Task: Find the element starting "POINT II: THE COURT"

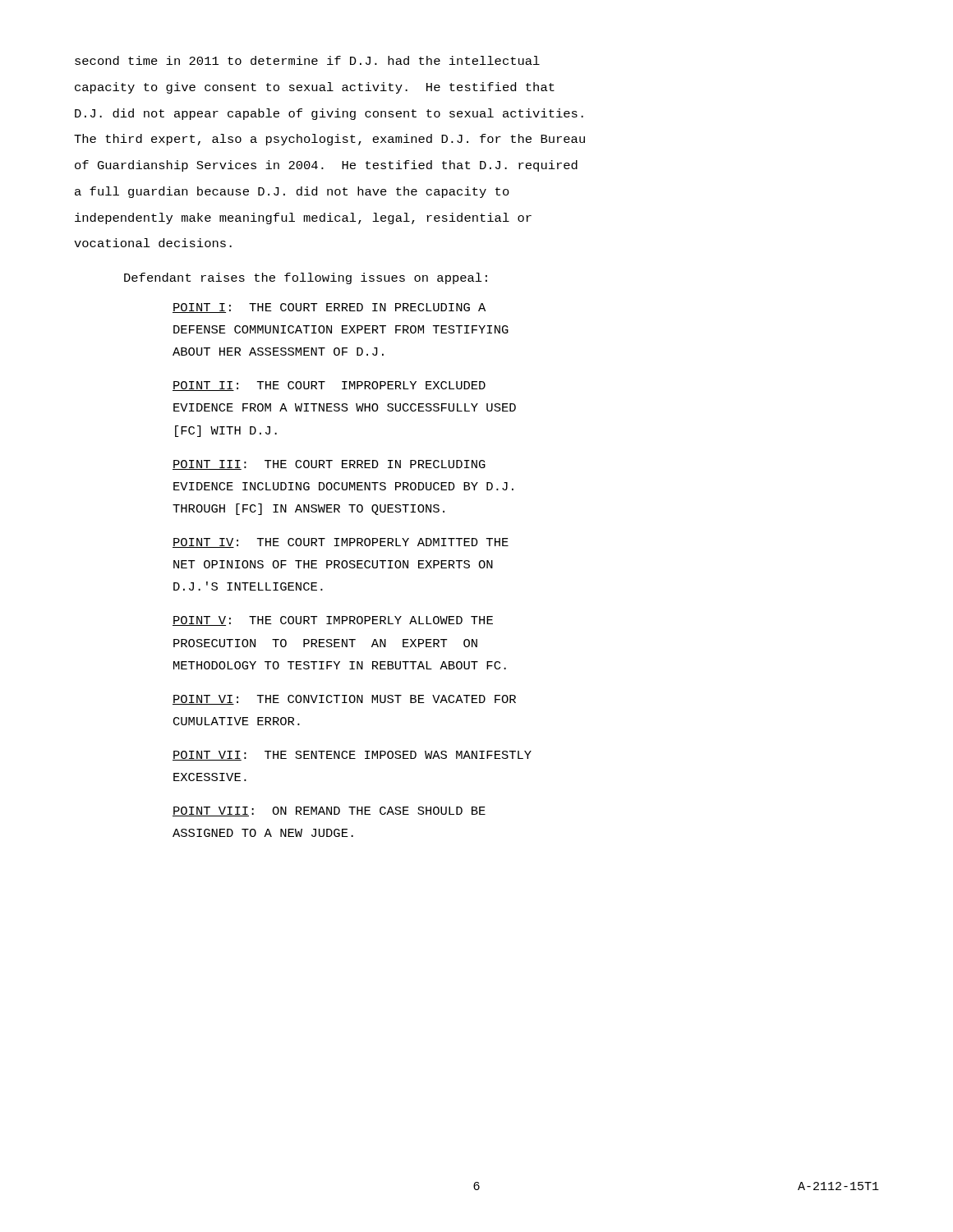Action: (344, 409)
